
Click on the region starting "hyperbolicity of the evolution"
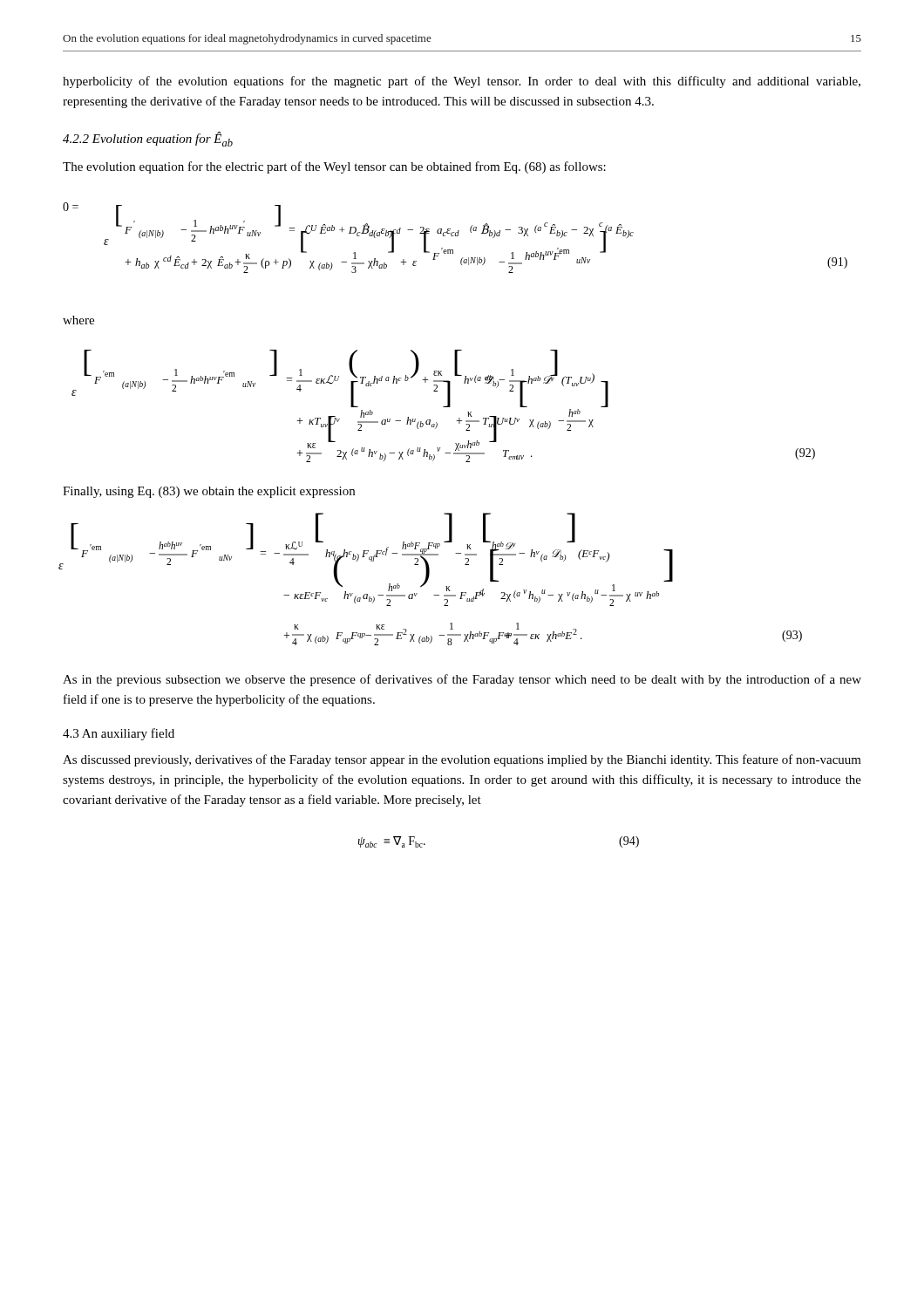(462, 91)
